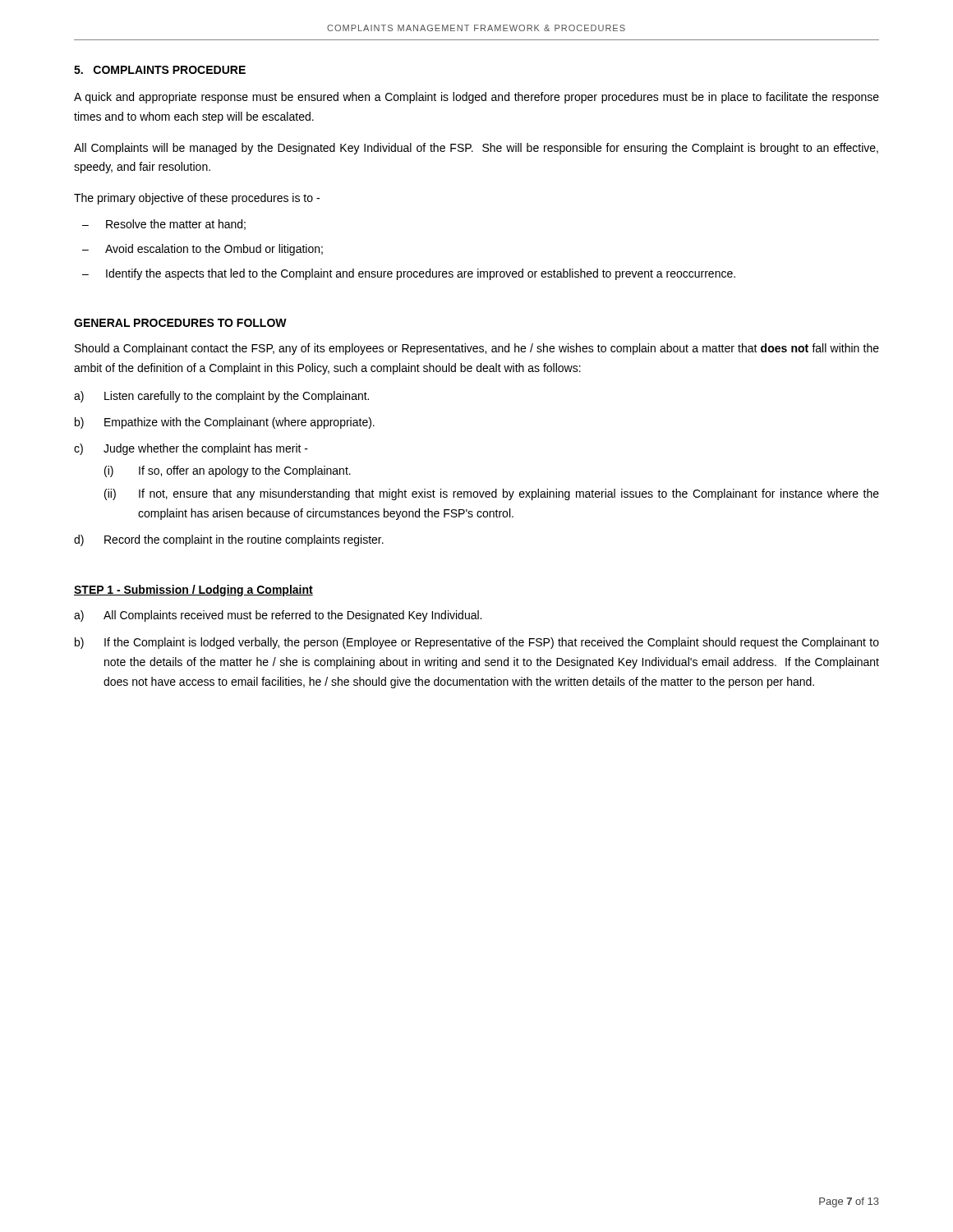Find the passage starting "a) All Complaints received must be"
Screen dimensions: 1232x953
coord(476,616)
